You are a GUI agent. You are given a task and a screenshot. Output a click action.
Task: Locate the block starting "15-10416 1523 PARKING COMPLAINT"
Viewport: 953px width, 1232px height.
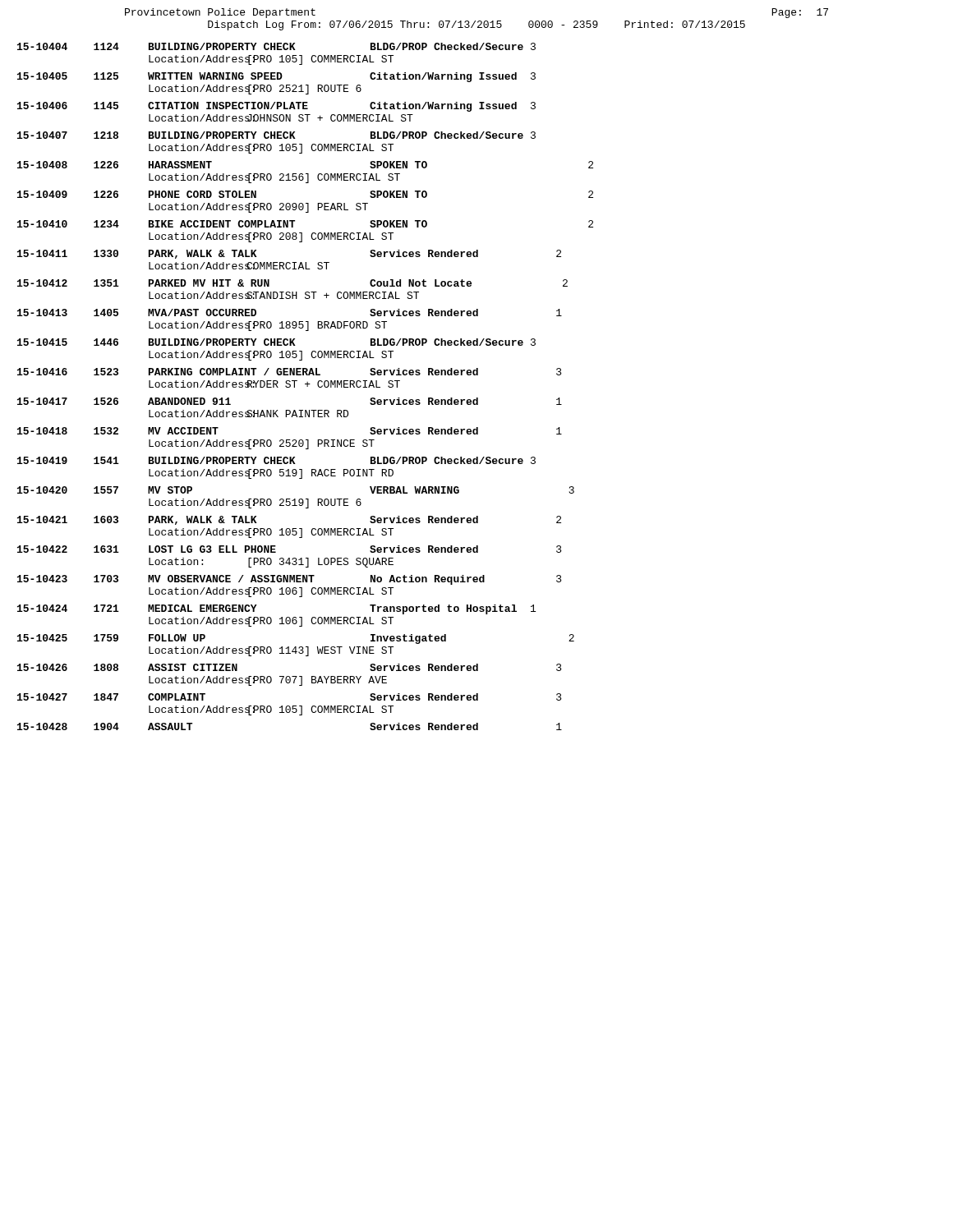point(476,379)
